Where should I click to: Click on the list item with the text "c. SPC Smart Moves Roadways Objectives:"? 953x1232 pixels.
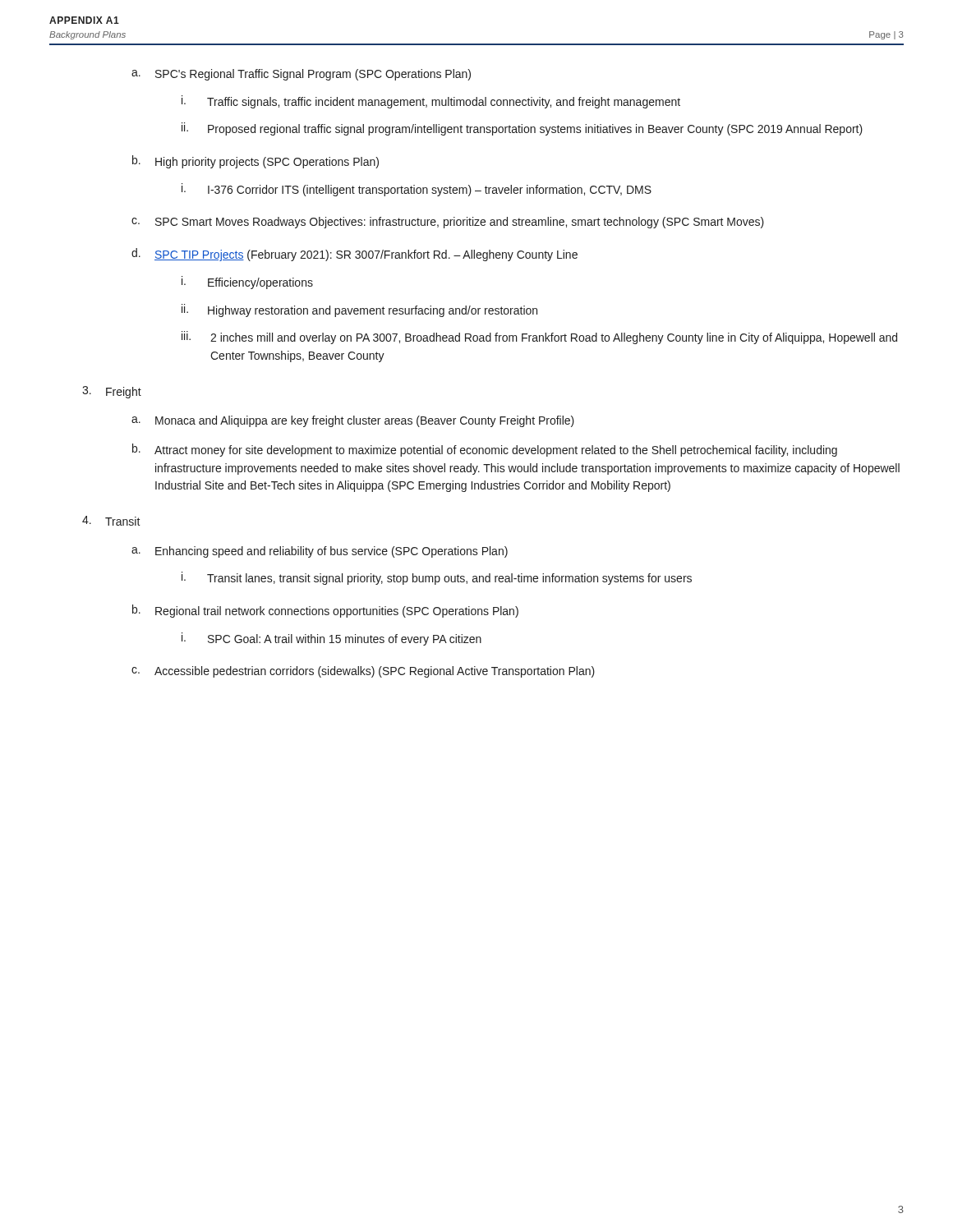(518, 223)
